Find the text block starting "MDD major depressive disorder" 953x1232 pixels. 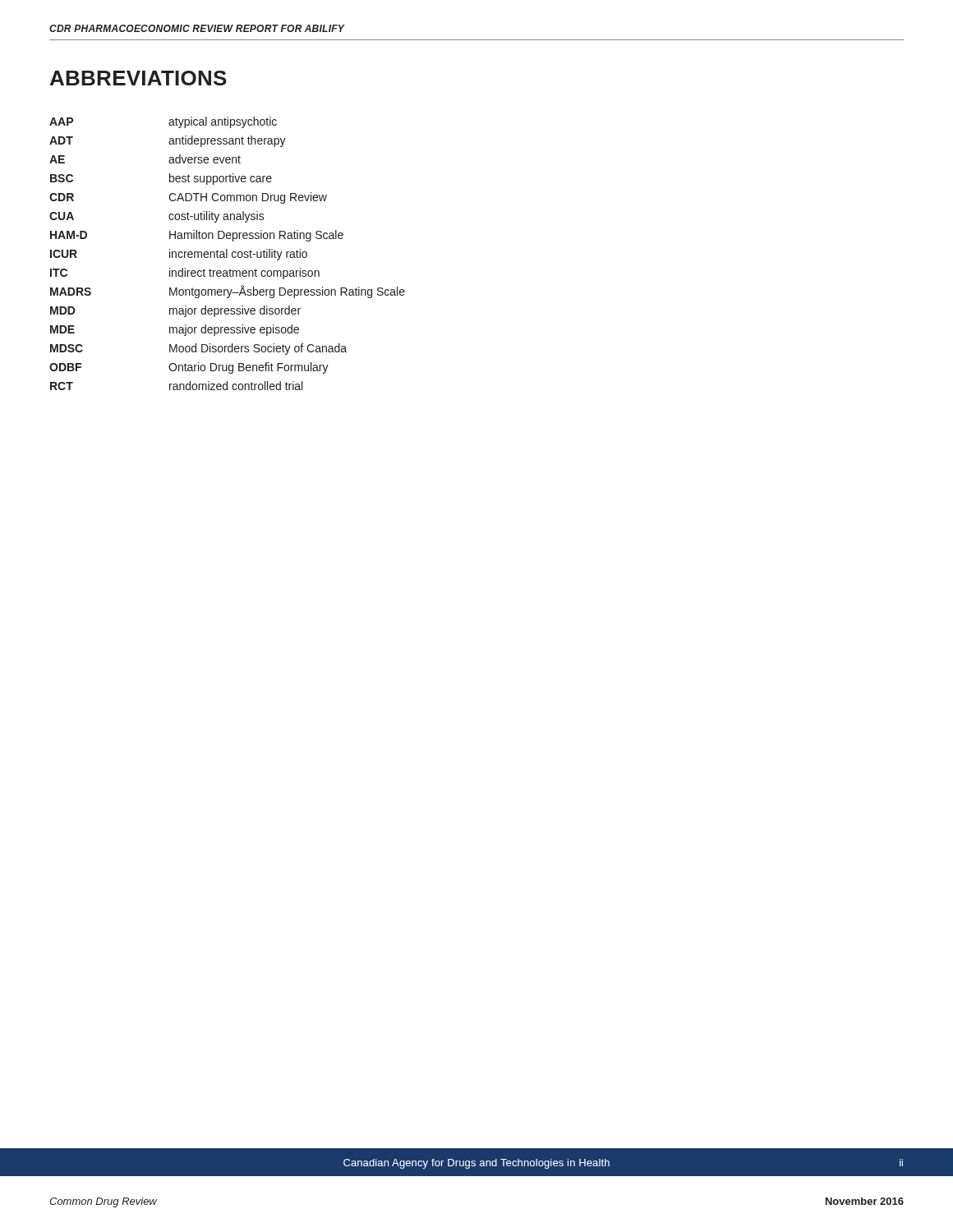175,310
